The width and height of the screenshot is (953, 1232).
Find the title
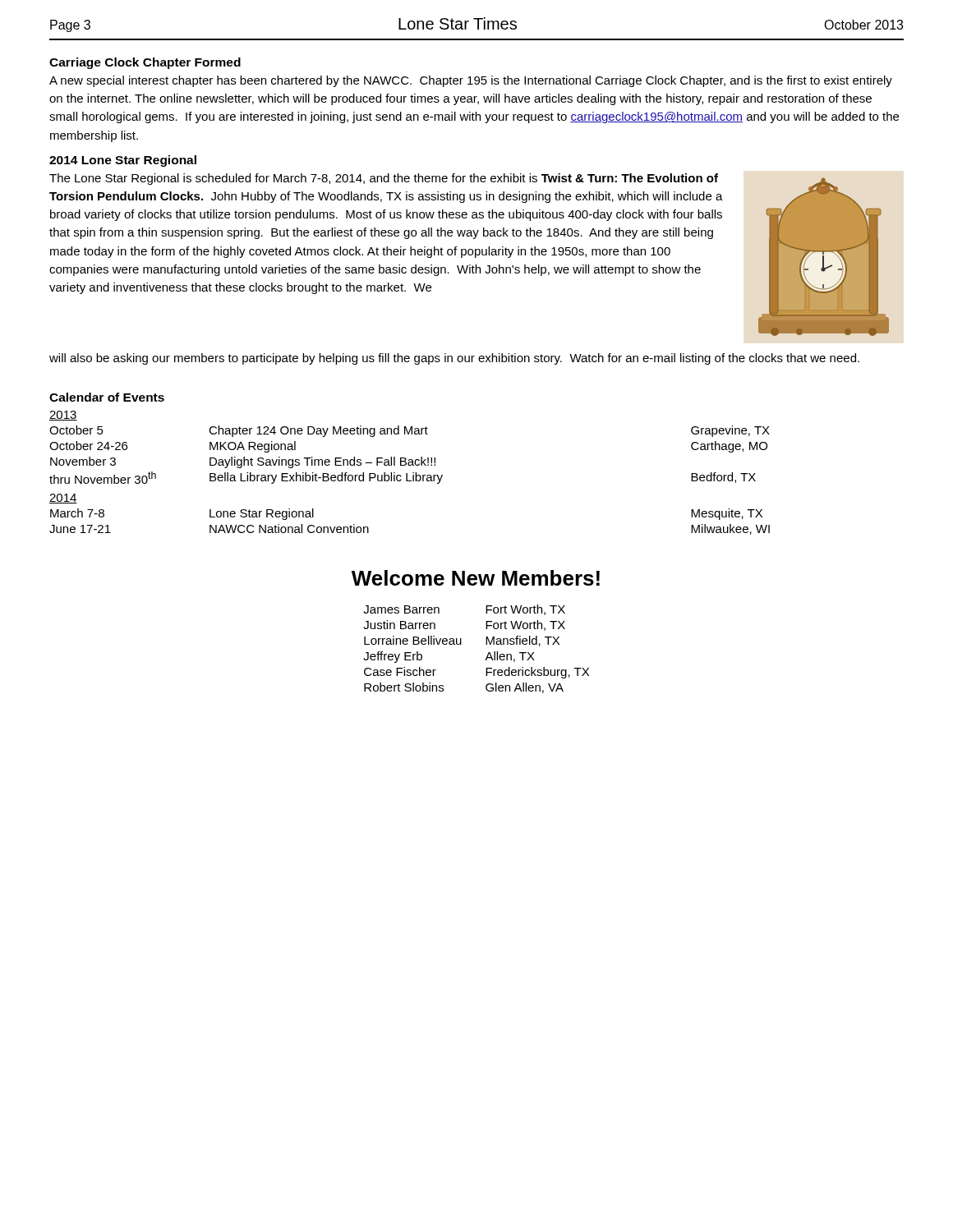point(476,578)
